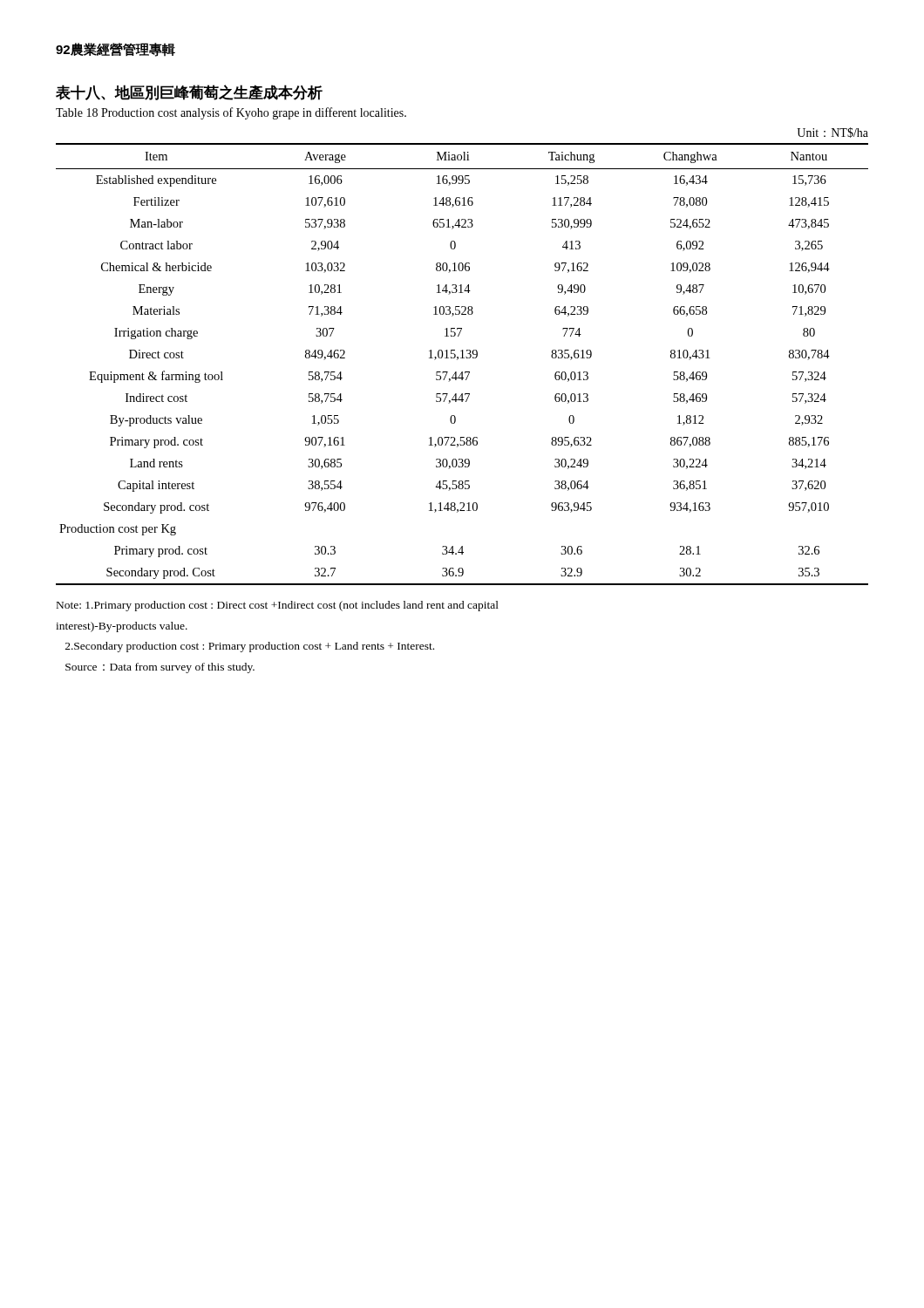This screenshot has width=924, height=1308.
Task: Click on the caption that reads "Table 18 Production cost analysis of"
Action: point(231,113)
